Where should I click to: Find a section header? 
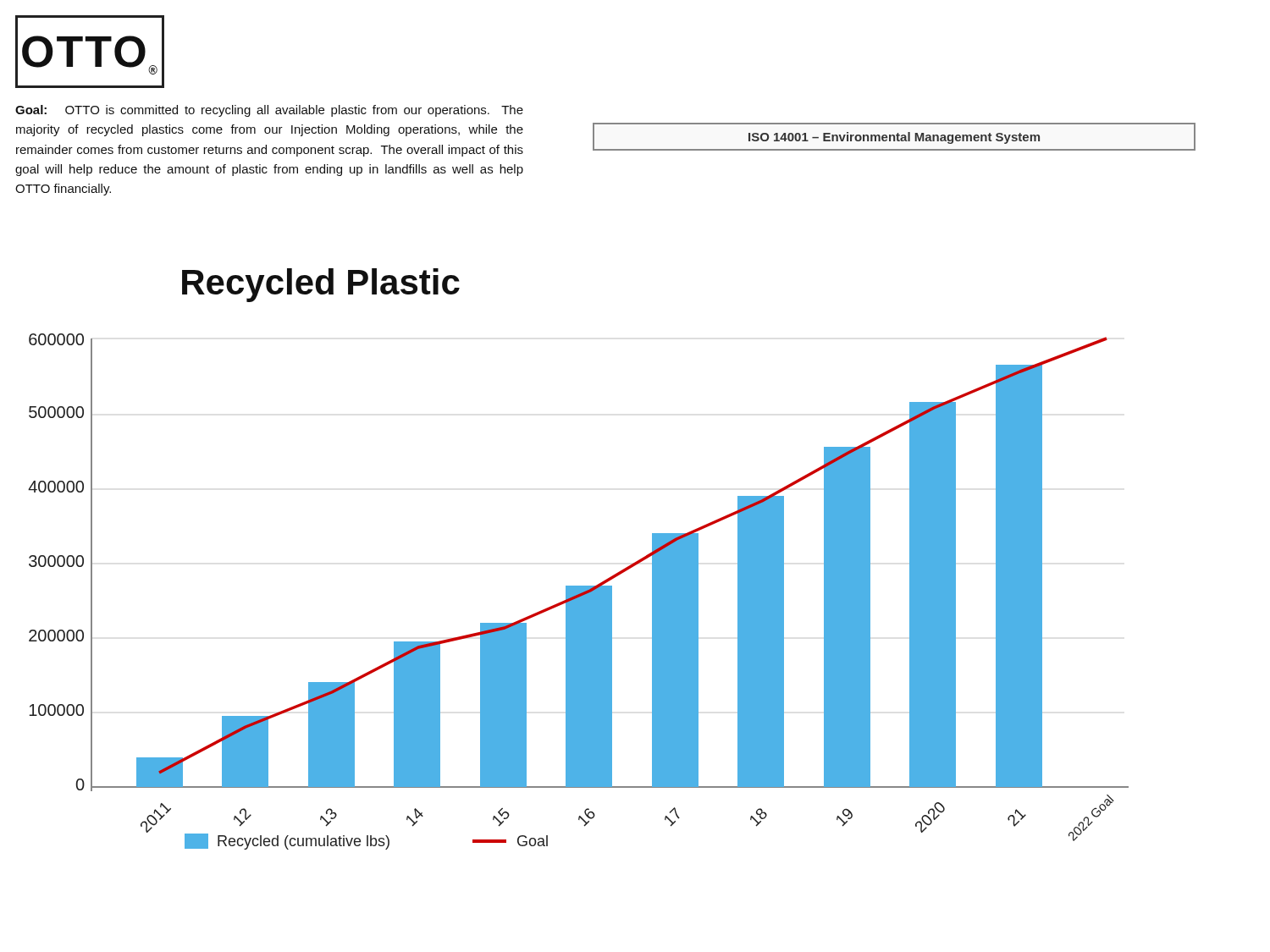[x=894, y=137]
